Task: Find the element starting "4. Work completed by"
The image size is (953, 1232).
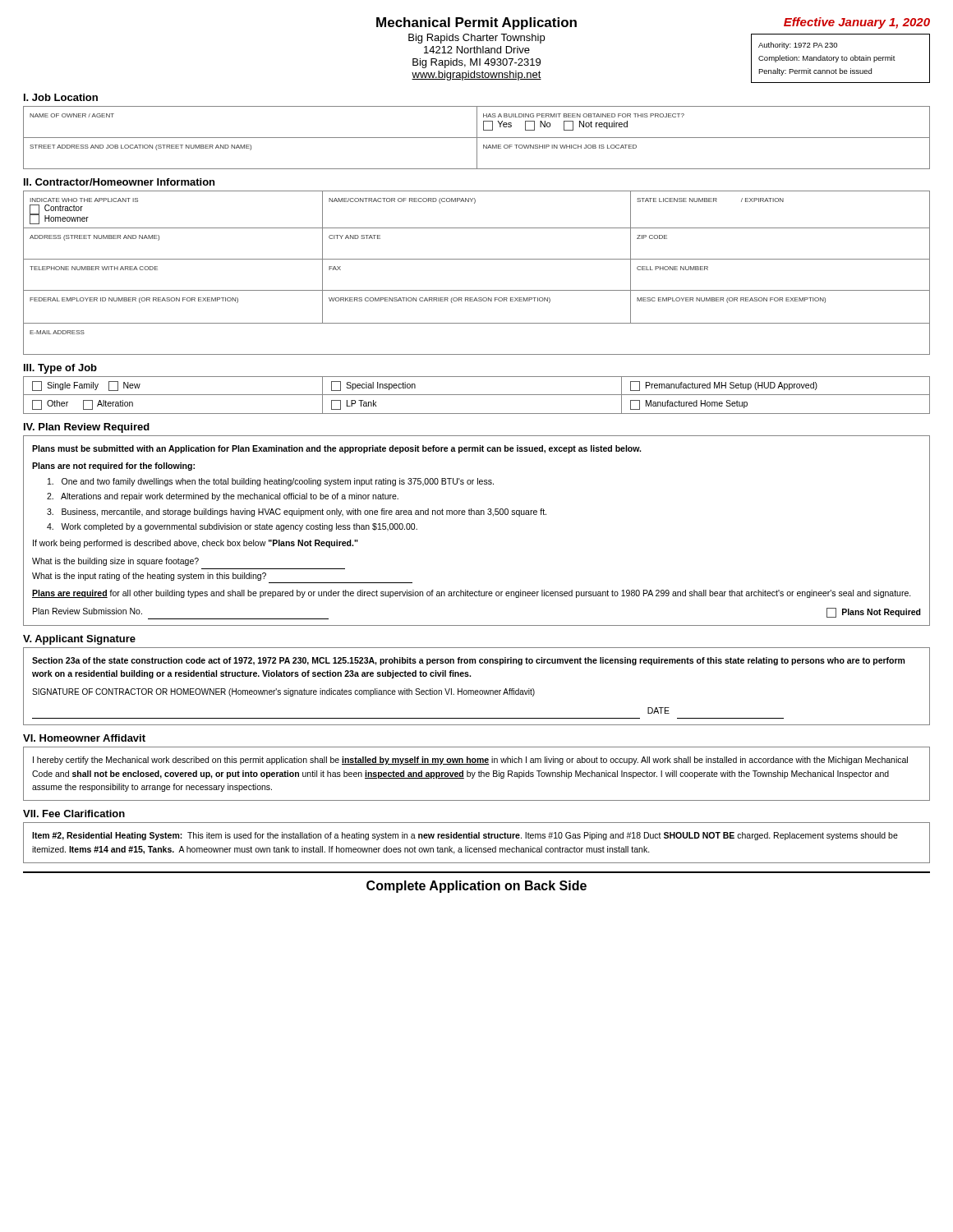Action: [x=232, y=526]
